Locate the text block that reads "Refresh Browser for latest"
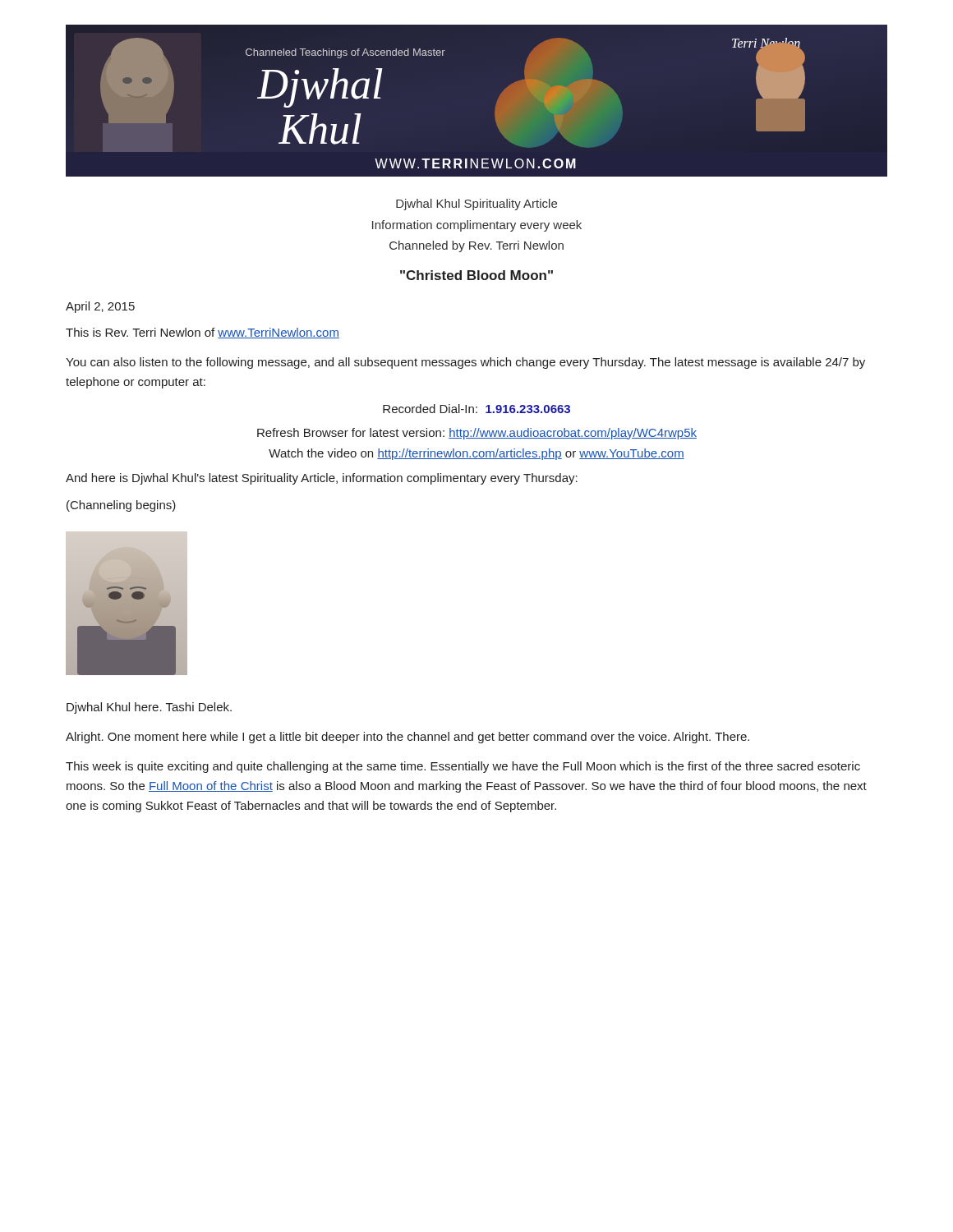Screen dimensions: 1232x953 click(x=476, y=432)
